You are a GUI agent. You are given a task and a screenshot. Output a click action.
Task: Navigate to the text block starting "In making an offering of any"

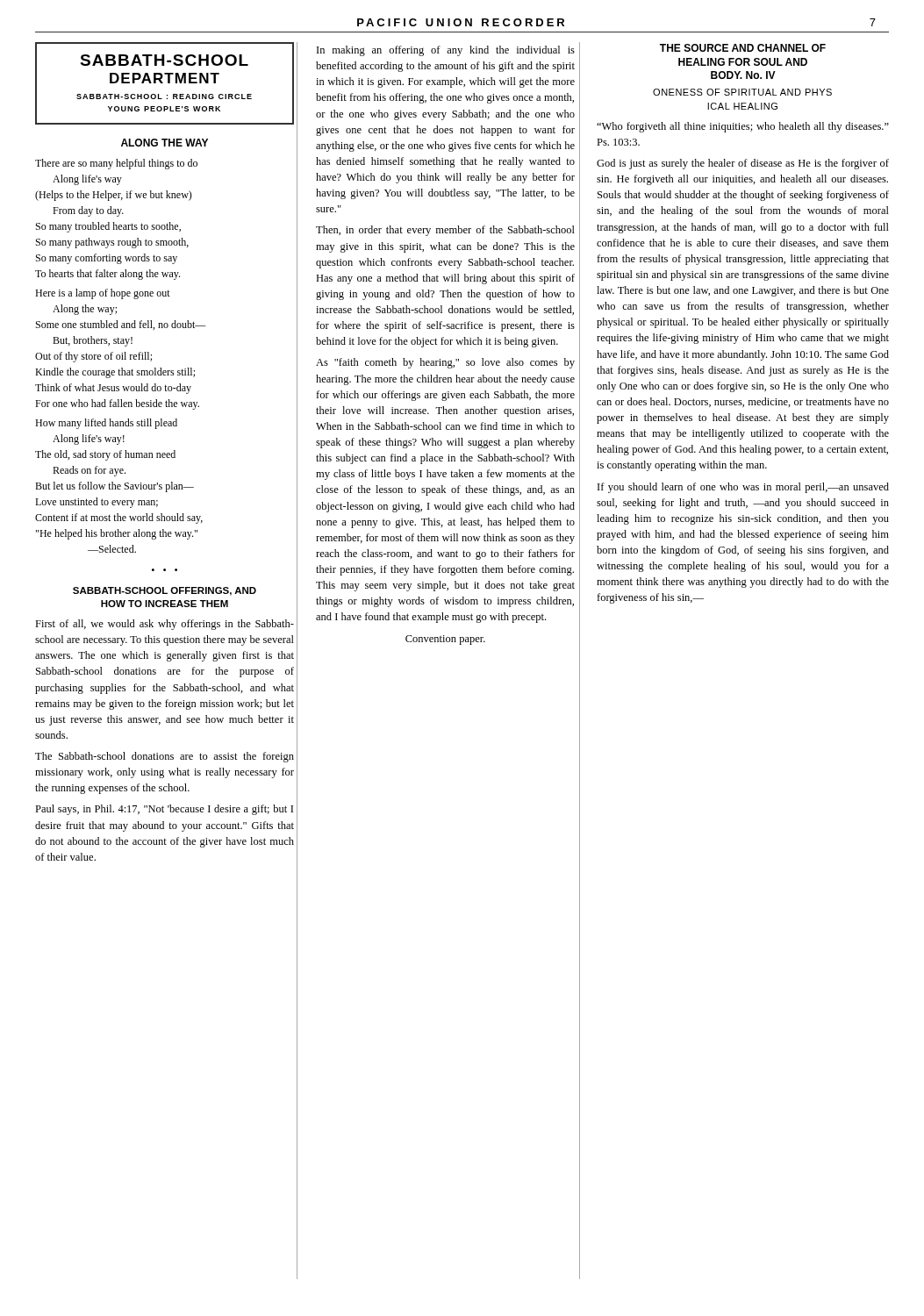(445, 344)
